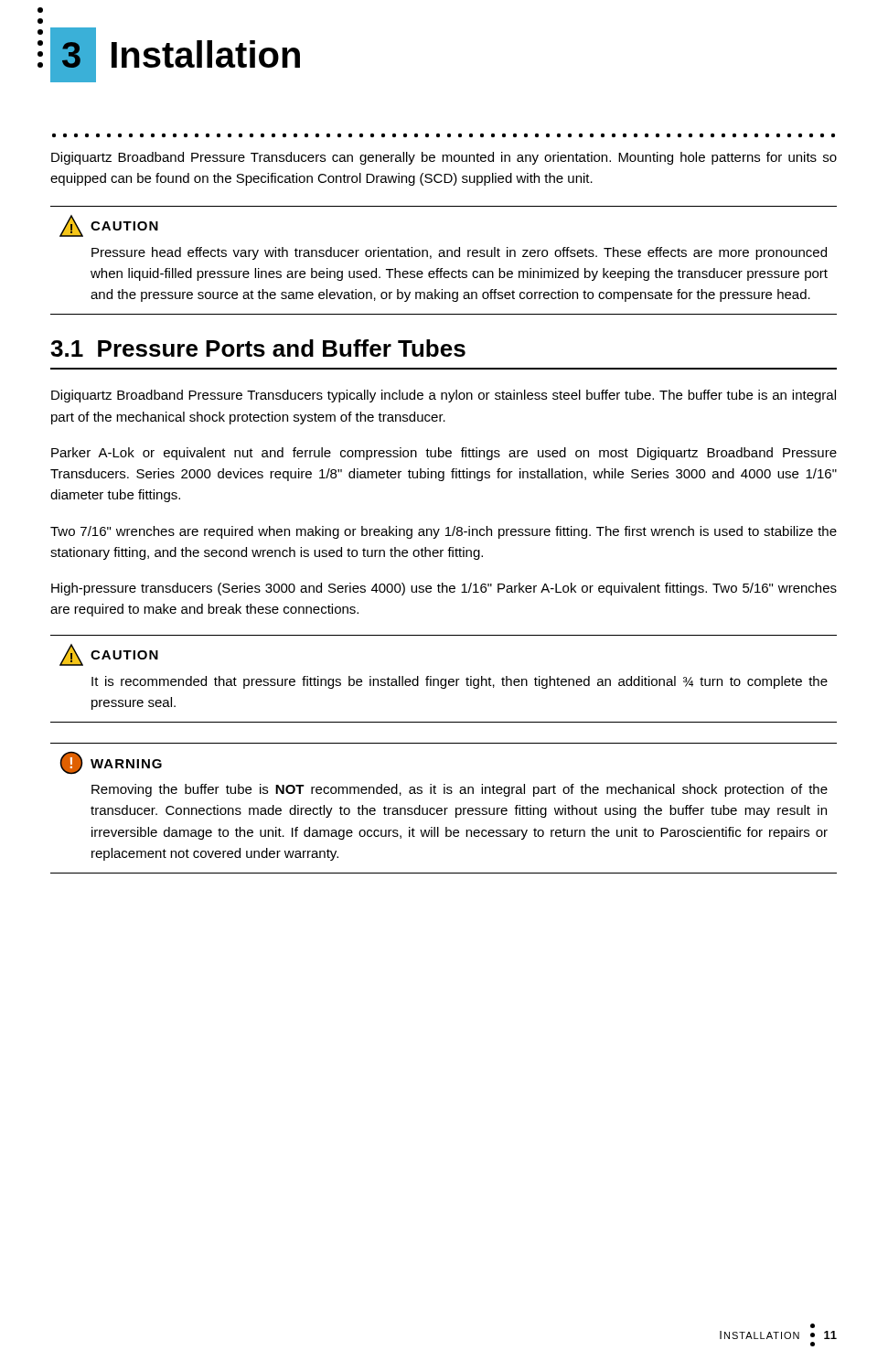Point to the block beginning "! CAUTION Pressure head effects"

pos(444,259)
